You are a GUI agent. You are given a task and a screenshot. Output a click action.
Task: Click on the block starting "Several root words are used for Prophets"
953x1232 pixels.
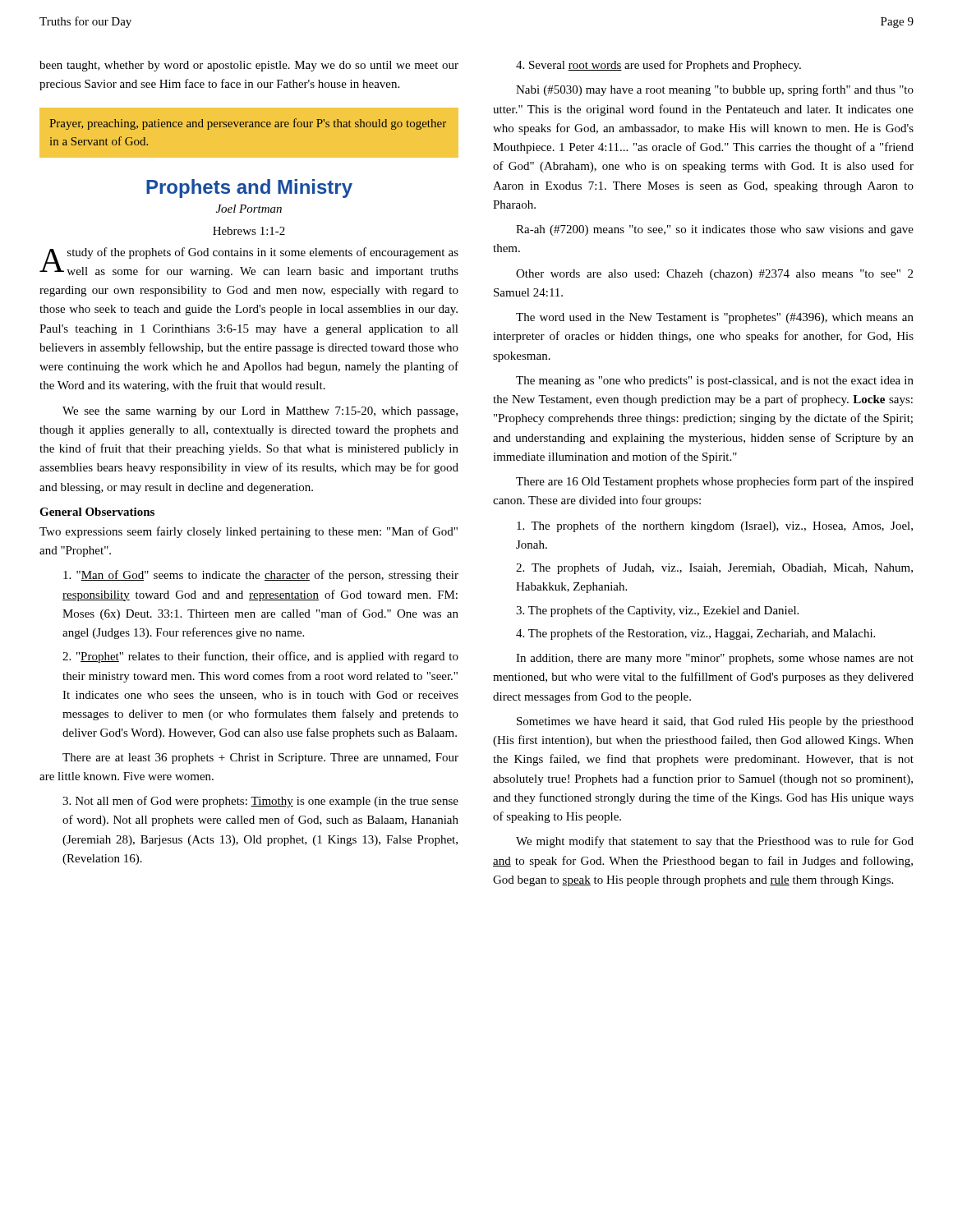tap(703, 65)
